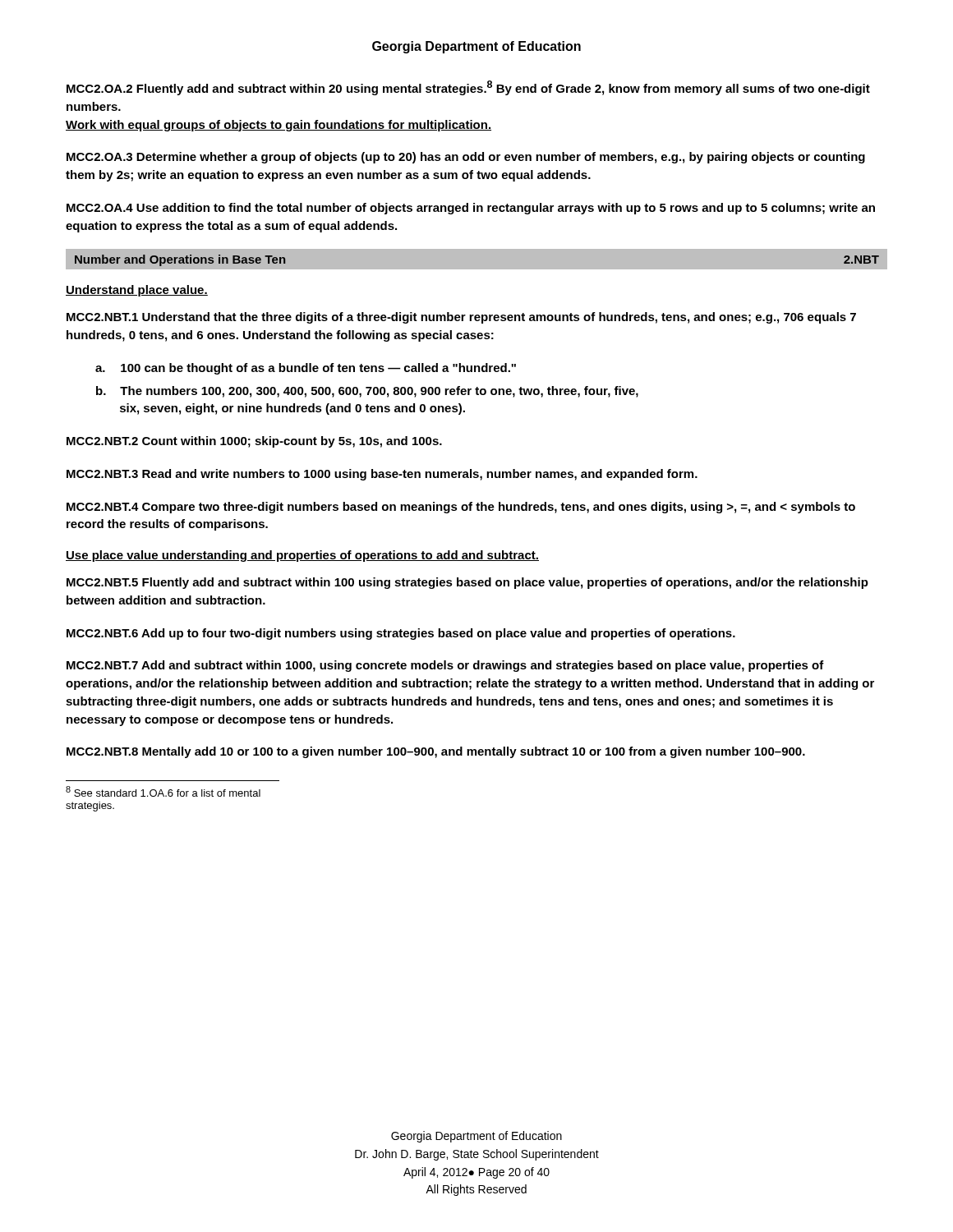This screenshot has height=1232, width=953.
Task: Locate the block starting "MCC2.NBT.1 Understand that the three digits"
Action: (x=461, y=326)
